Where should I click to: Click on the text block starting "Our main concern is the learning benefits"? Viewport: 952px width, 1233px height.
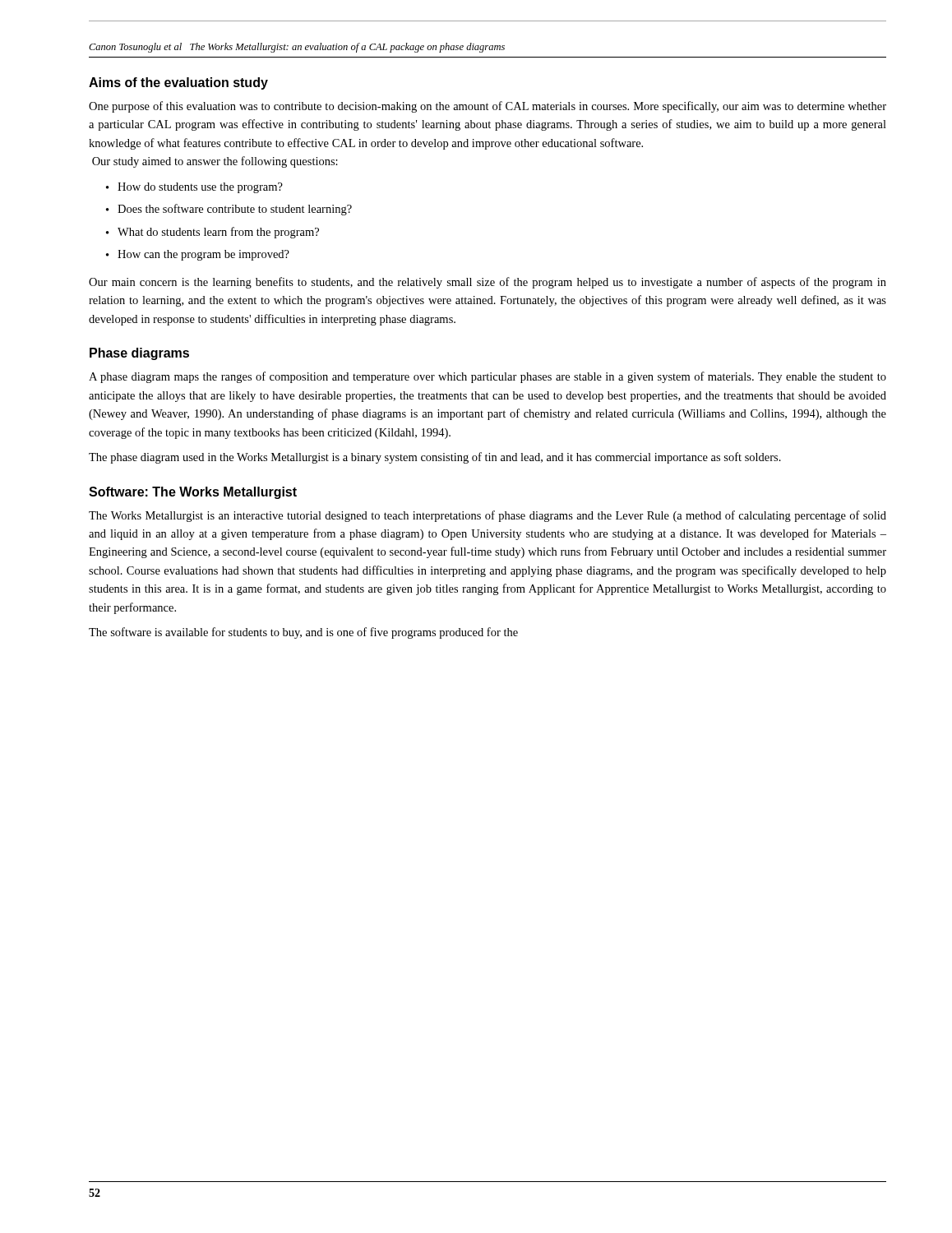(x=488, y=300)
